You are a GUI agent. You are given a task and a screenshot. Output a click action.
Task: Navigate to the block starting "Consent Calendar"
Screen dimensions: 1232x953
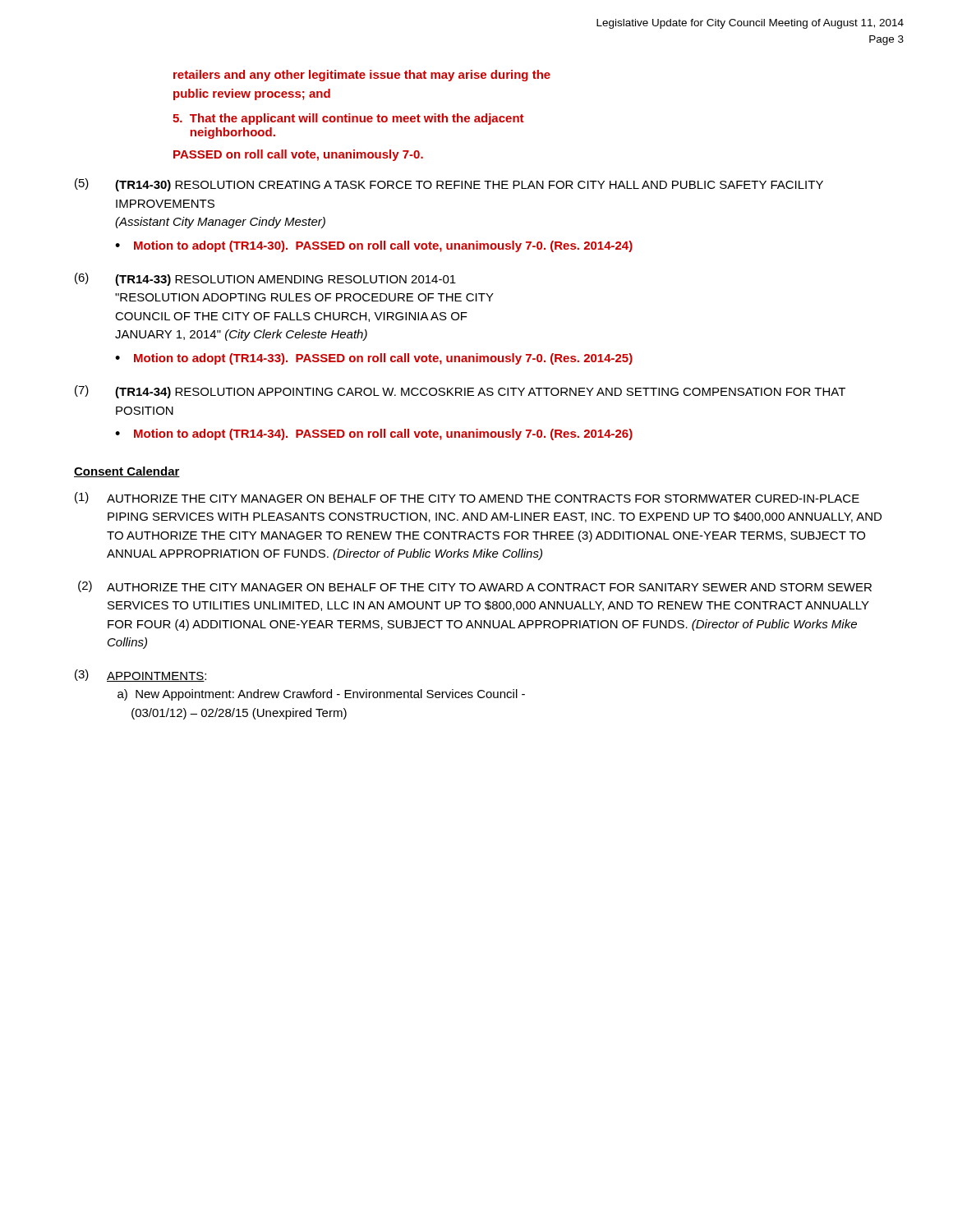127,471
